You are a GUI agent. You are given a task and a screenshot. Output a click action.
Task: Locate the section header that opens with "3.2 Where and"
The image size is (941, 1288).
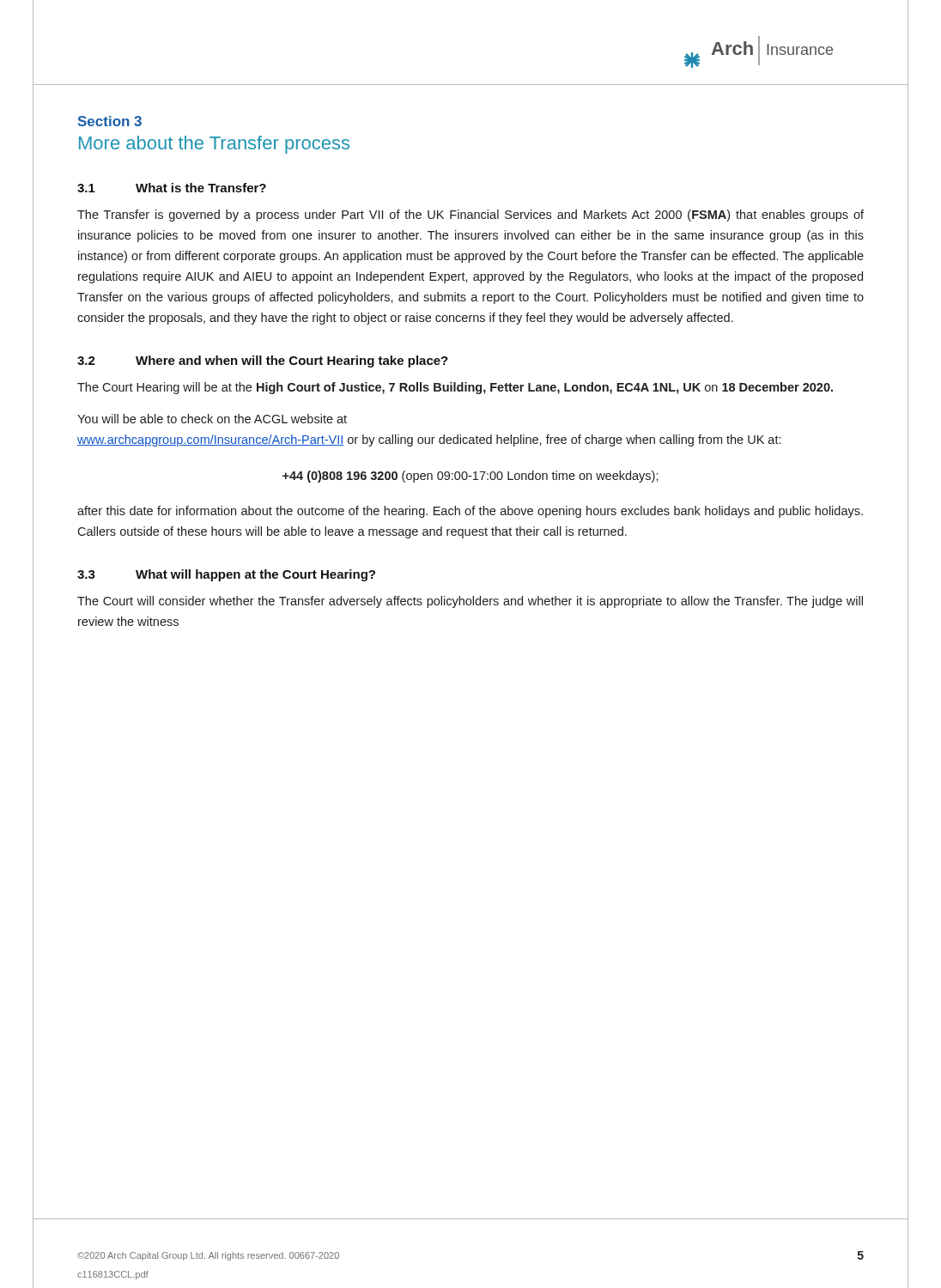[263, 360]
